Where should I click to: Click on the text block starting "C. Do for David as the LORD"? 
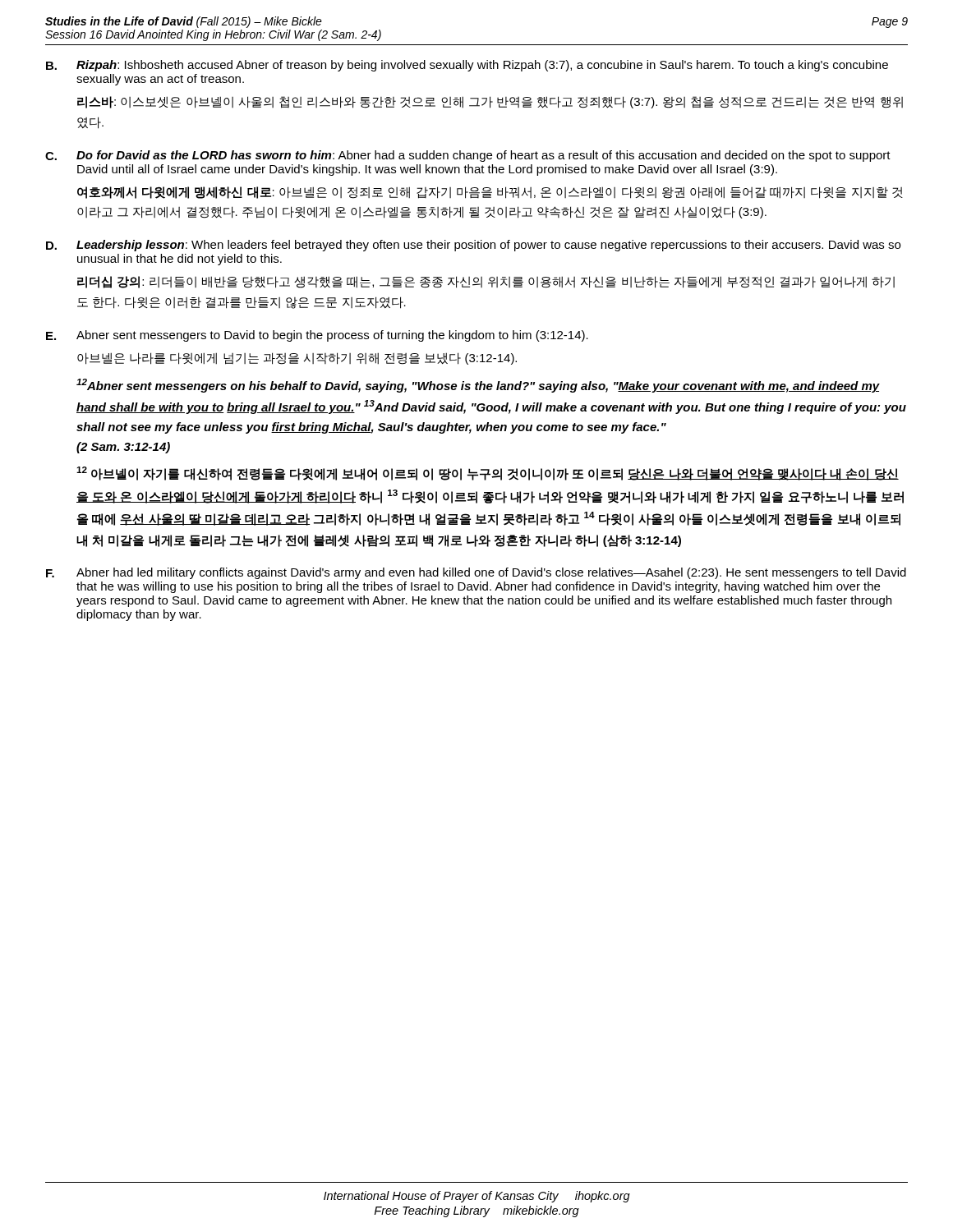[x=476, y=185]
